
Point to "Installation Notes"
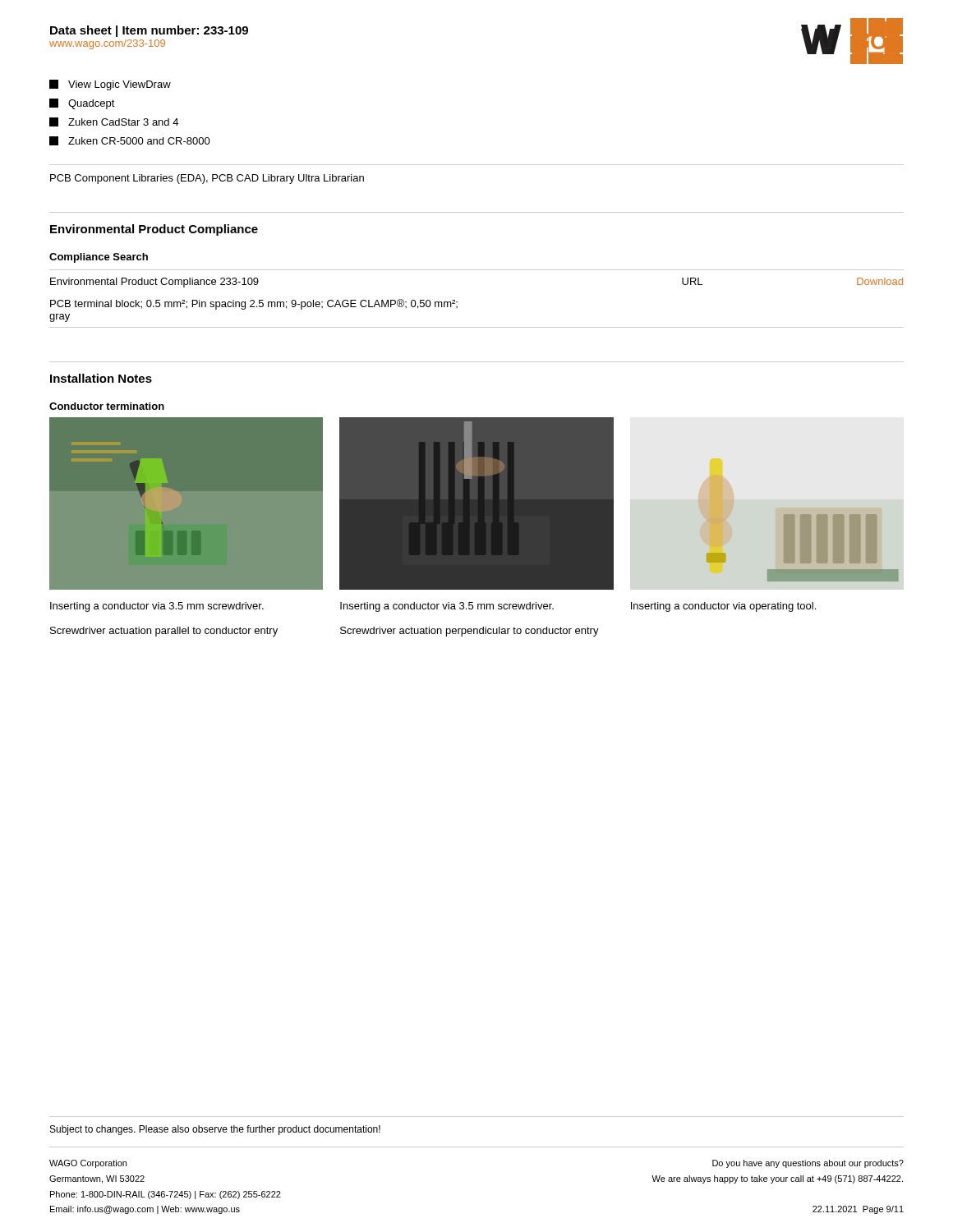[x=101, y=378]
